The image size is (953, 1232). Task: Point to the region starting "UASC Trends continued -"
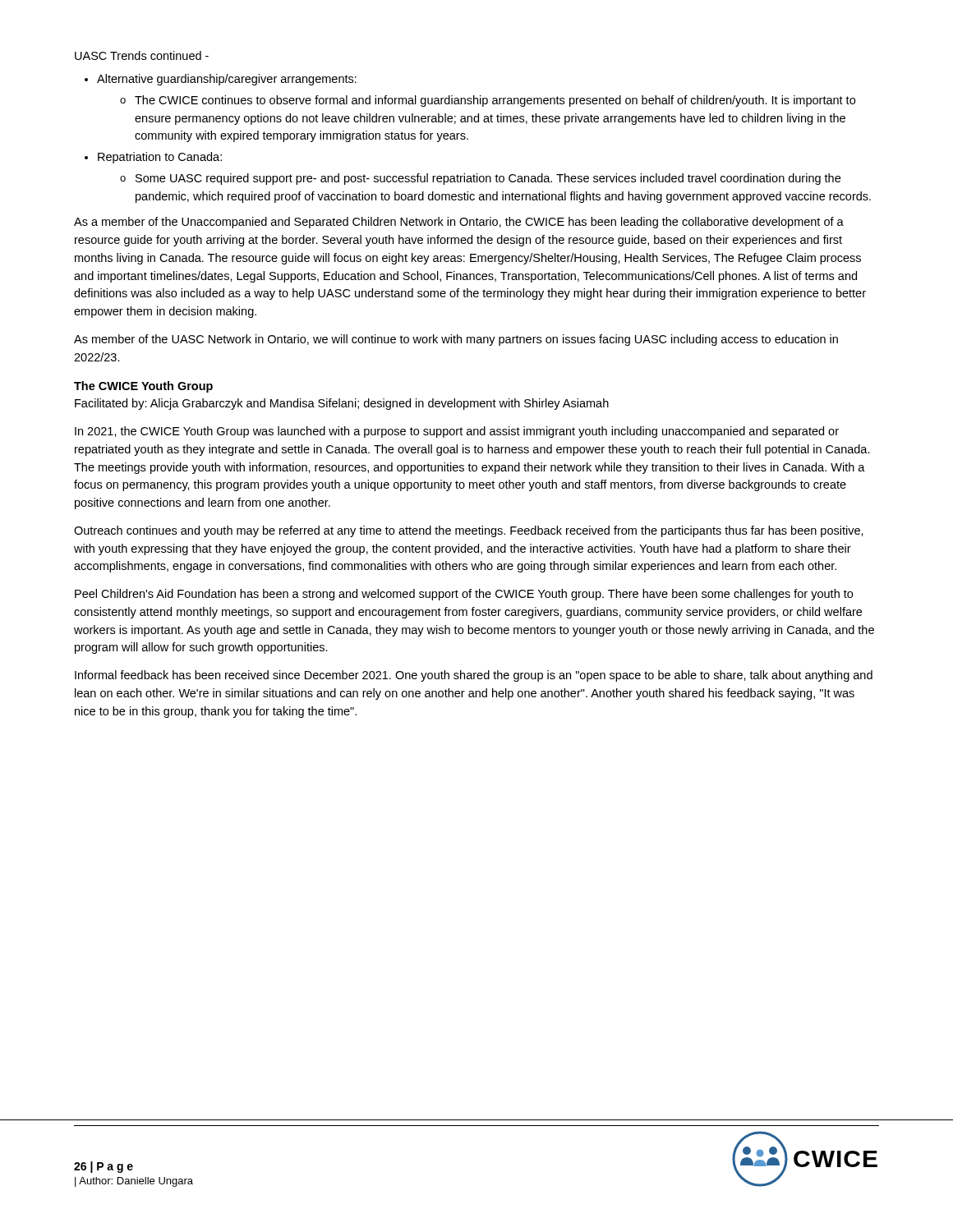tap(141, 56)
